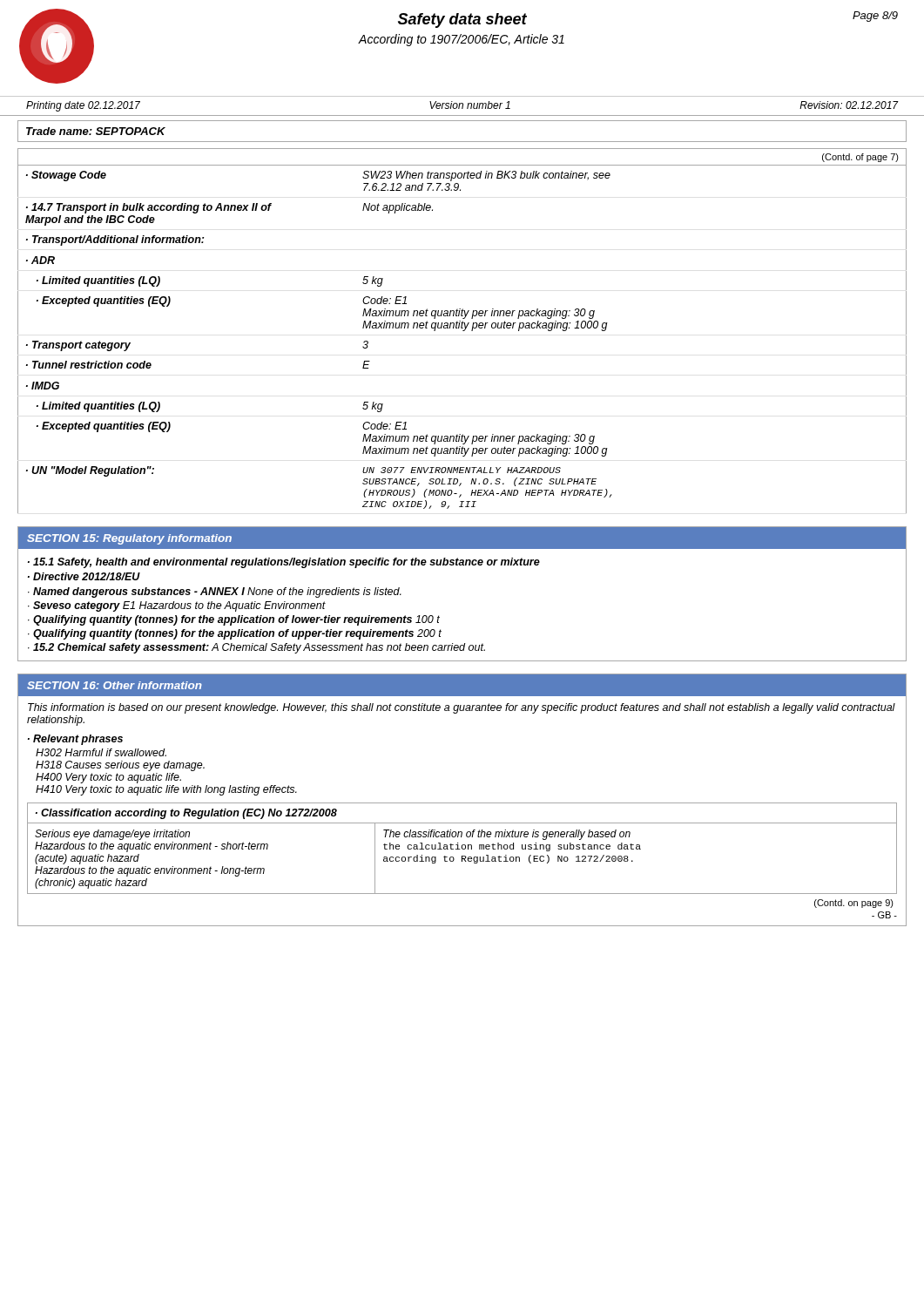Click on the table containing "· Excepted quantities (EQ)"
Image resolution: width=924 pixels, height=1307 pixels.
462,331
